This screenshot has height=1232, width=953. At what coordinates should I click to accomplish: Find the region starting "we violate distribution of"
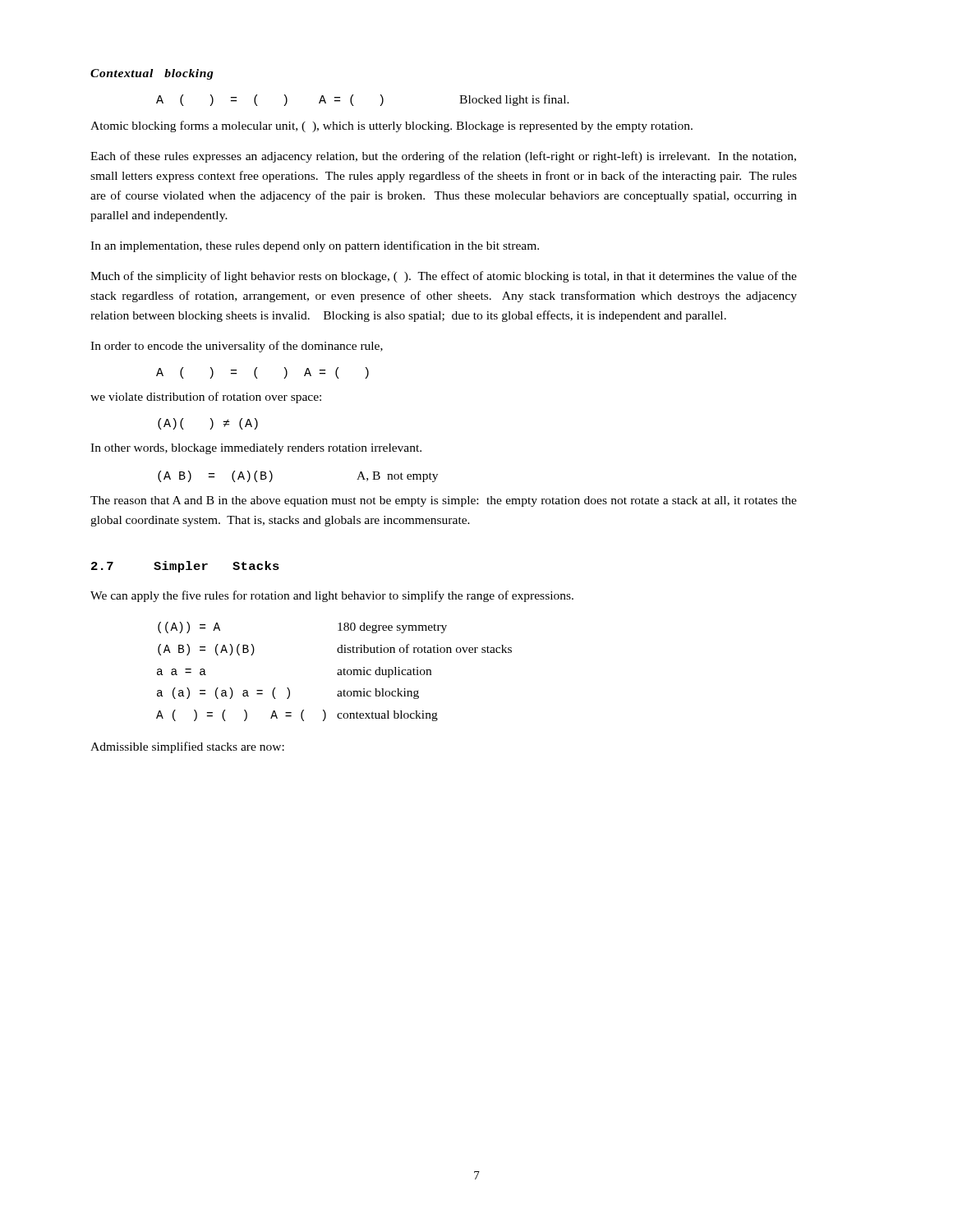[x=206, y=396]
